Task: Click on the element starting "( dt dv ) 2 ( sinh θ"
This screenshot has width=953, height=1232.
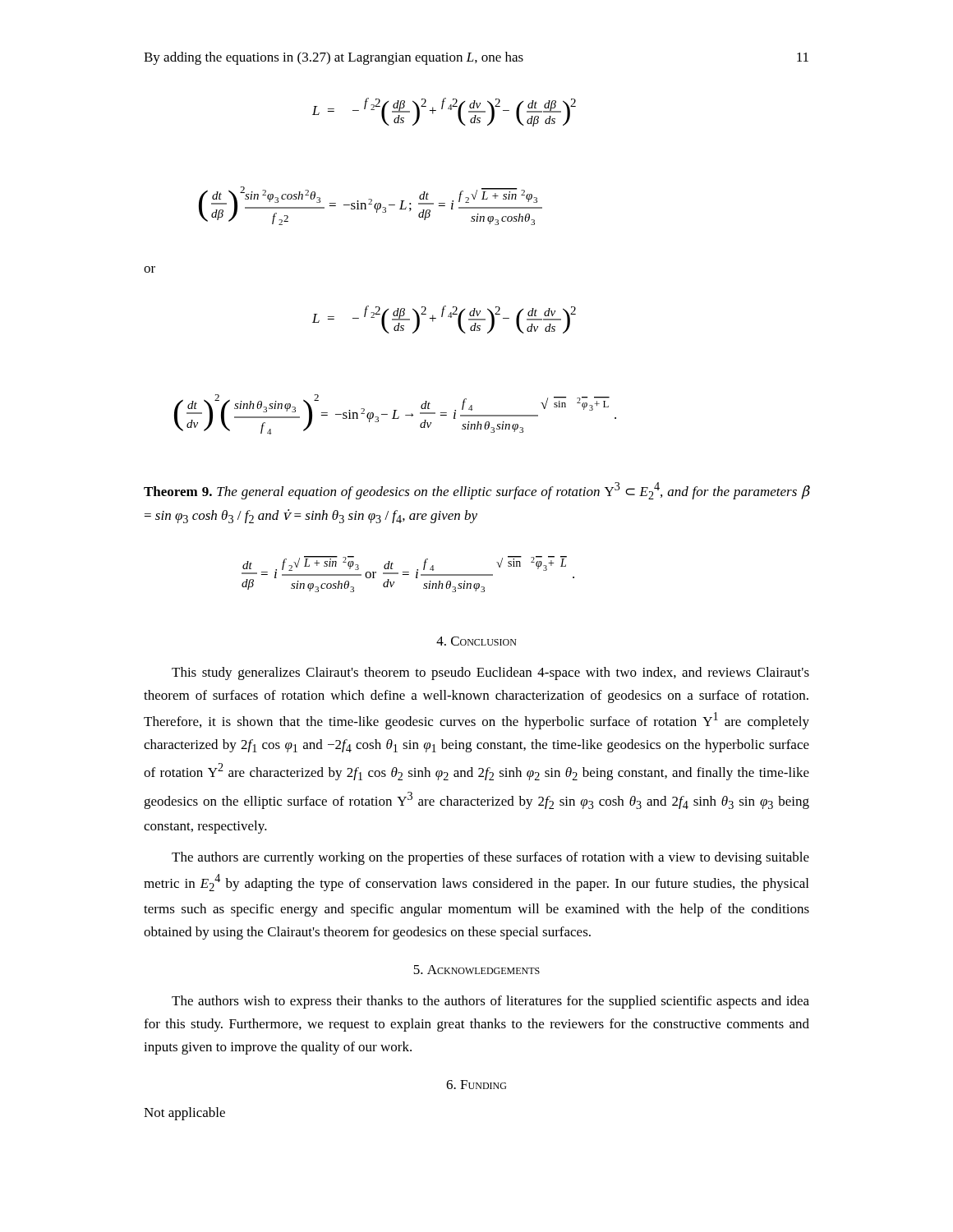Action: point(476,415)
